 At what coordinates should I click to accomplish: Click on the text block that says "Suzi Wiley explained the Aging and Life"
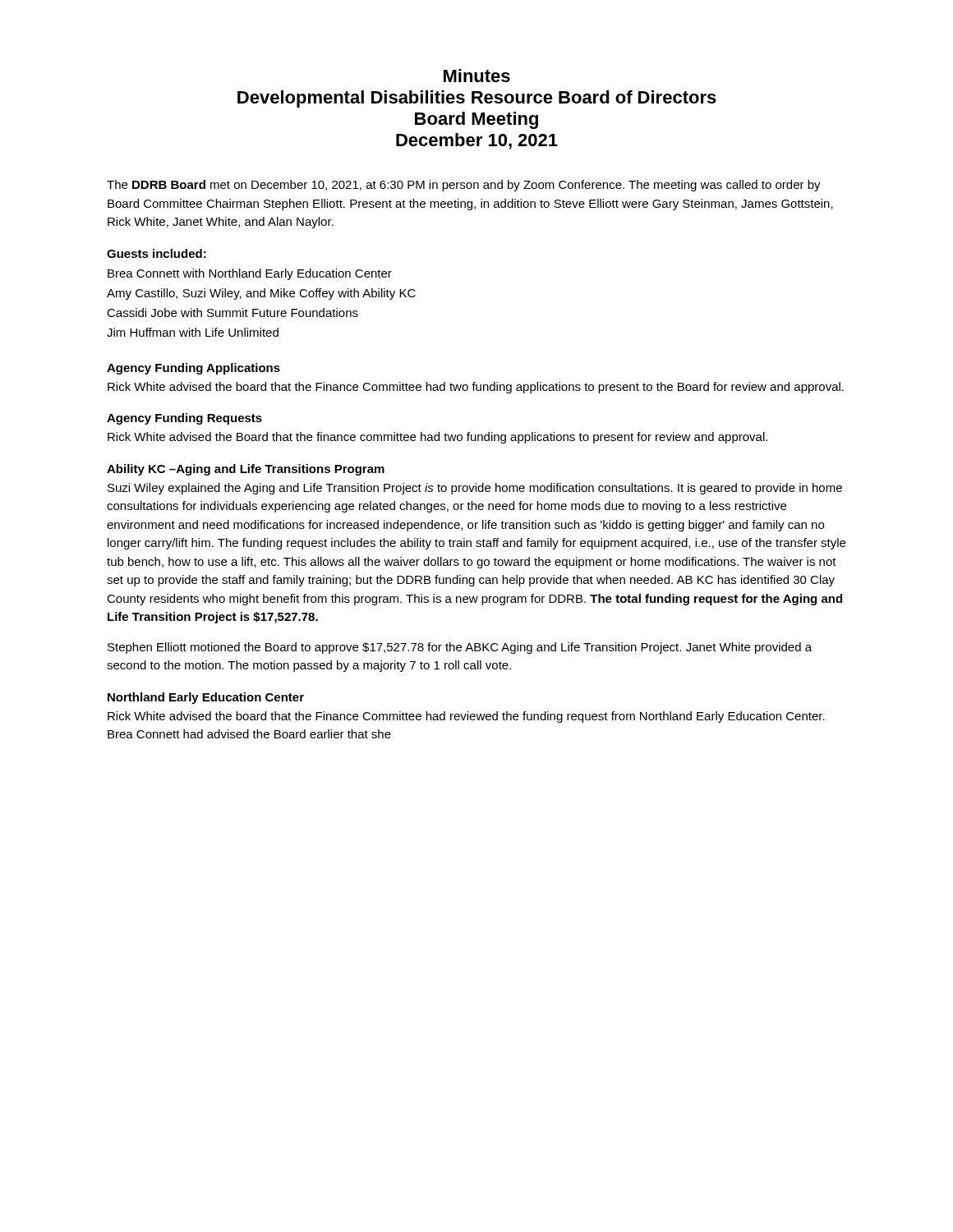click(x=476, y=552)
